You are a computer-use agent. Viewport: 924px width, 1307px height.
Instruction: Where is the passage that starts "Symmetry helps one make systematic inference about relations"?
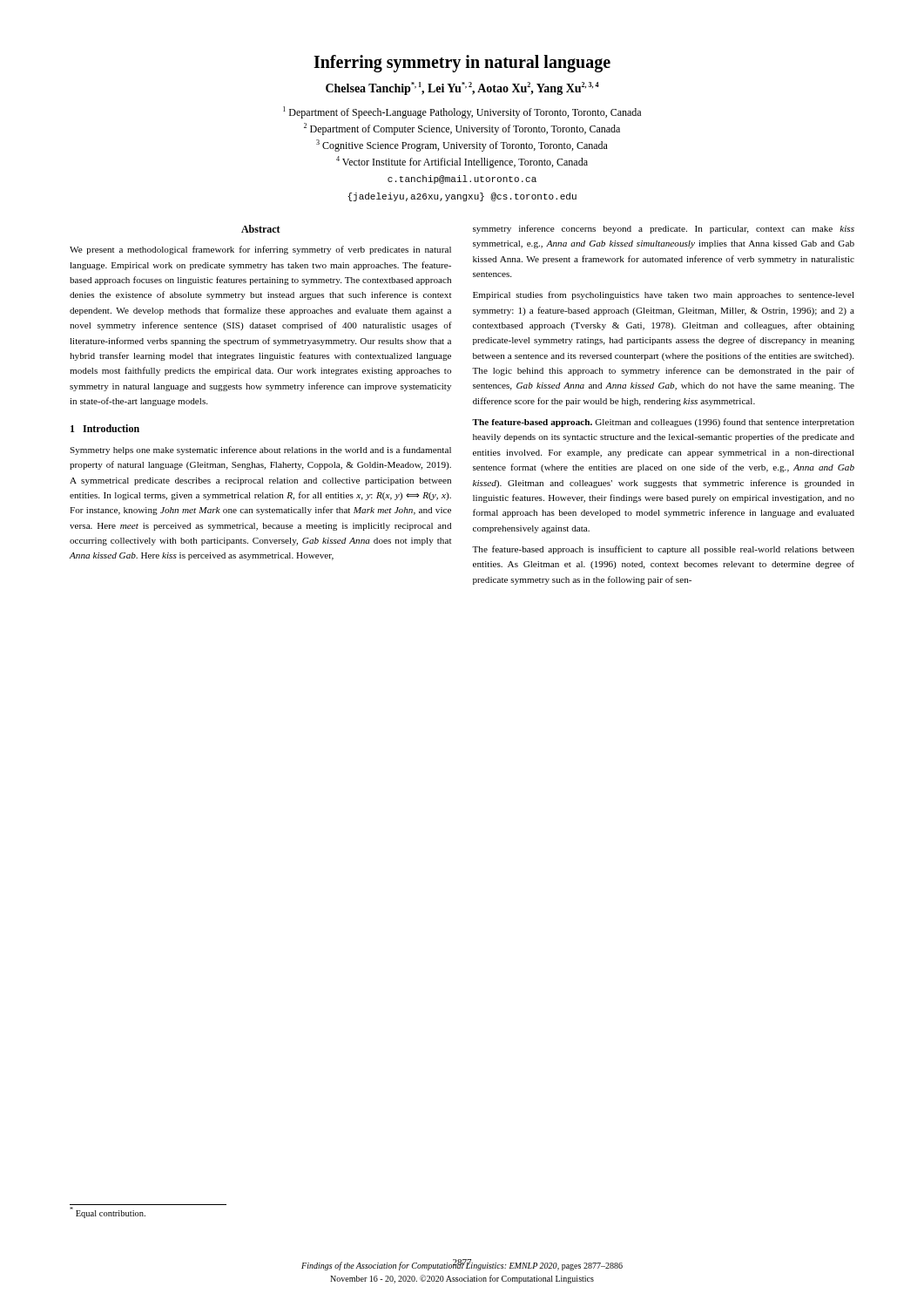tap(261, 503)
